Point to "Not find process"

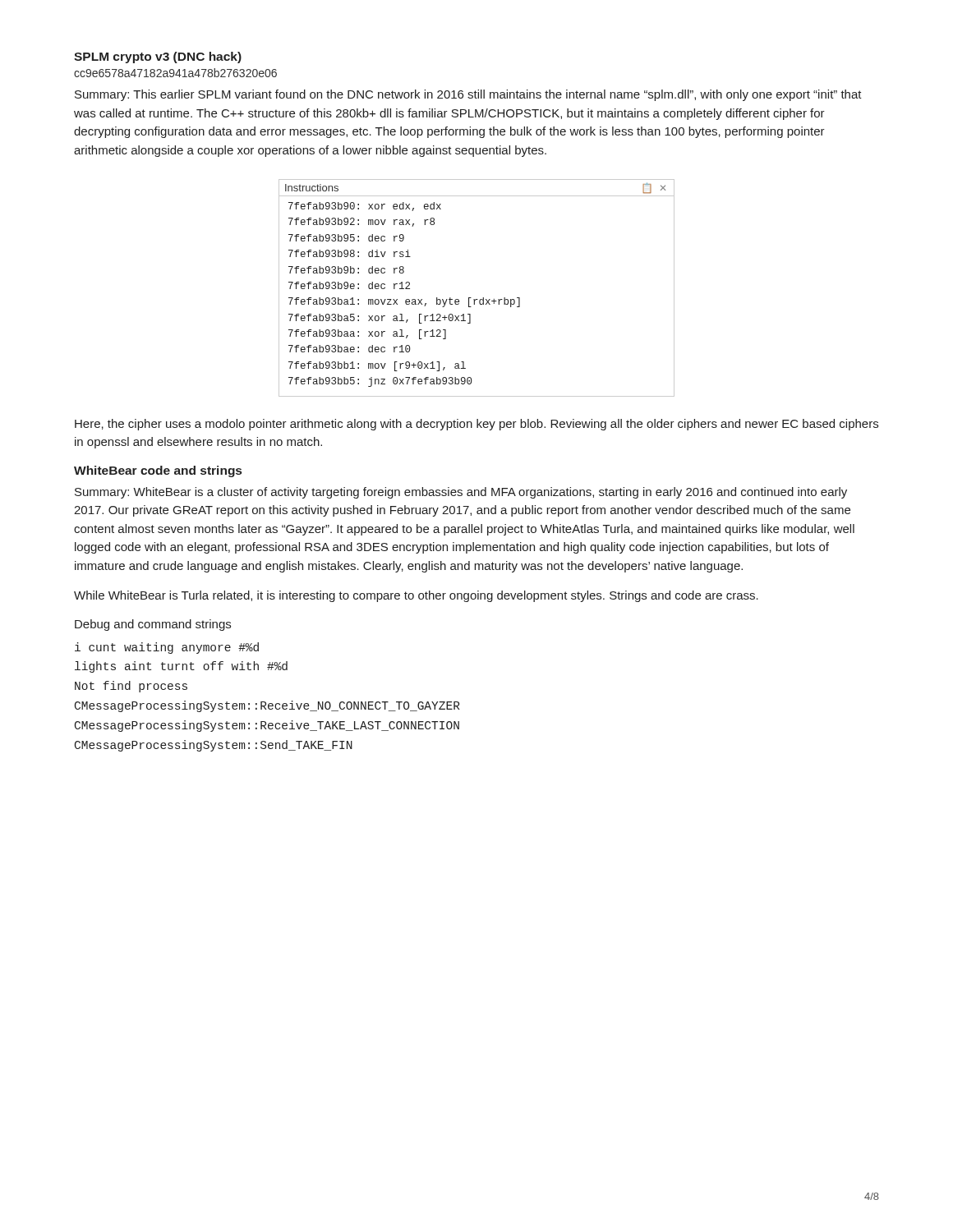131,687
